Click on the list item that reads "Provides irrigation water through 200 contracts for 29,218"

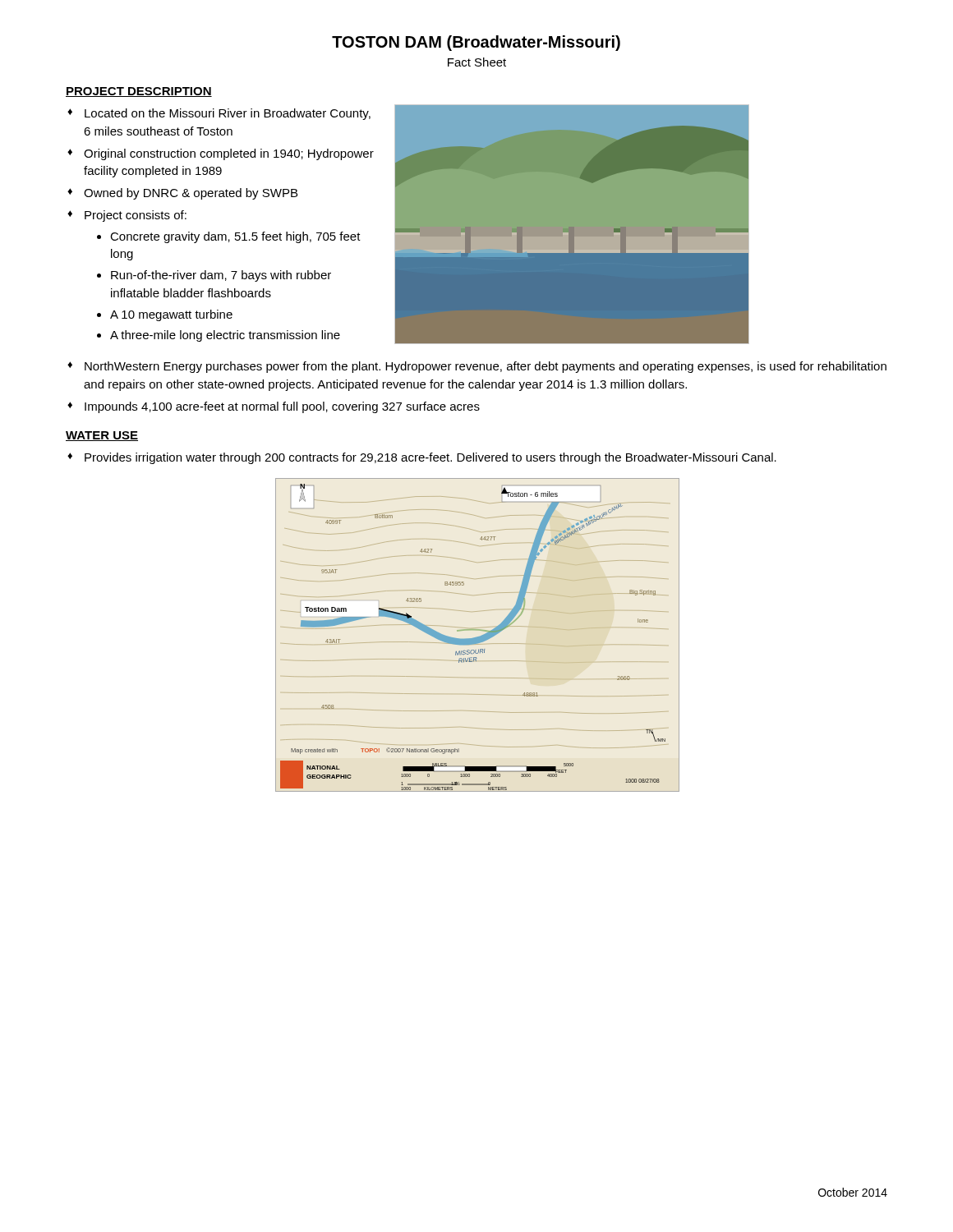pyautogui.click(x=430, y=457)
